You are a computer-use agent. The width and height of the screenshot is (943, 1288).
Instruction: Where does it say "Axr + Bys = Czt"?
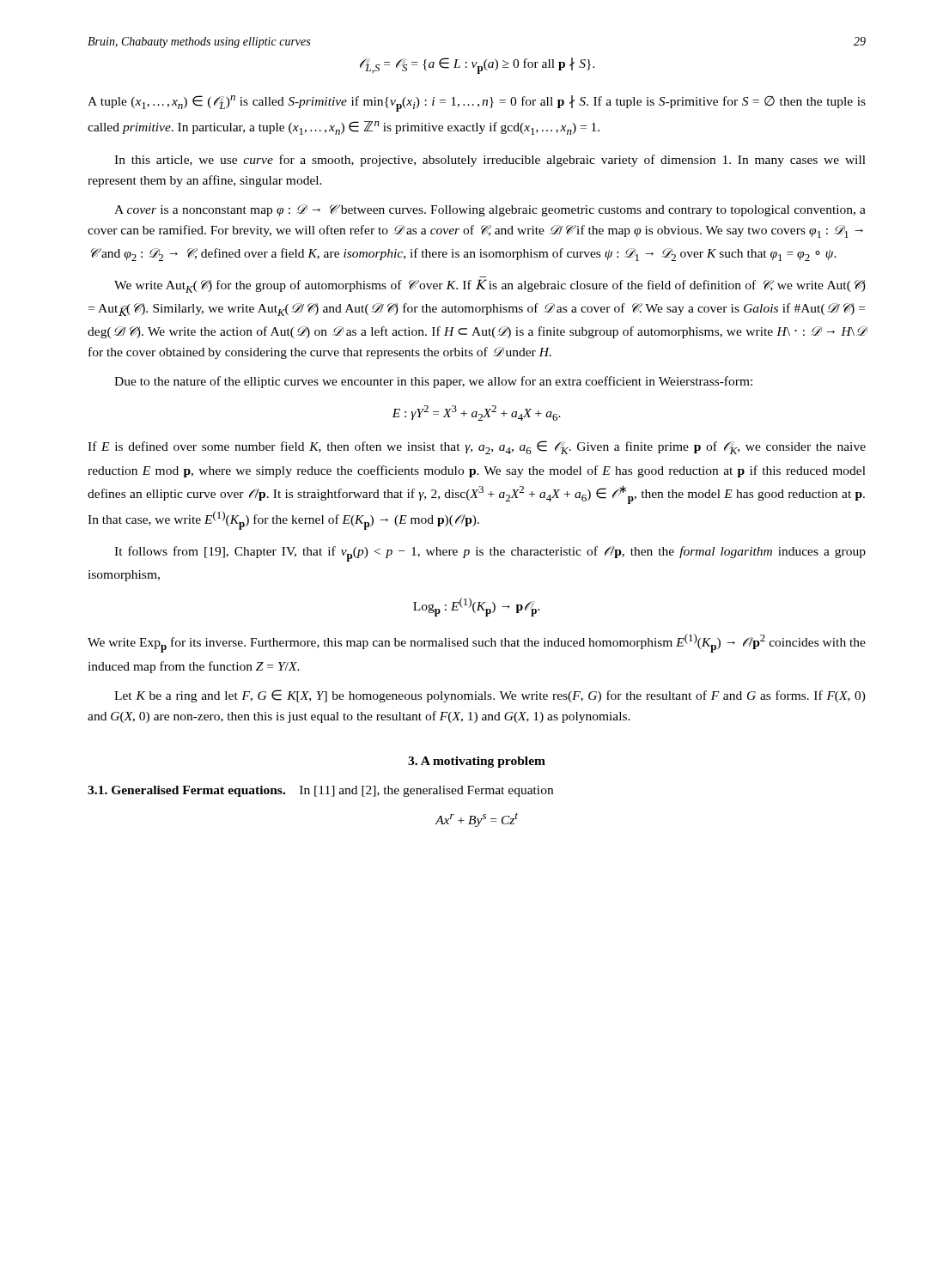coord(477,818)
